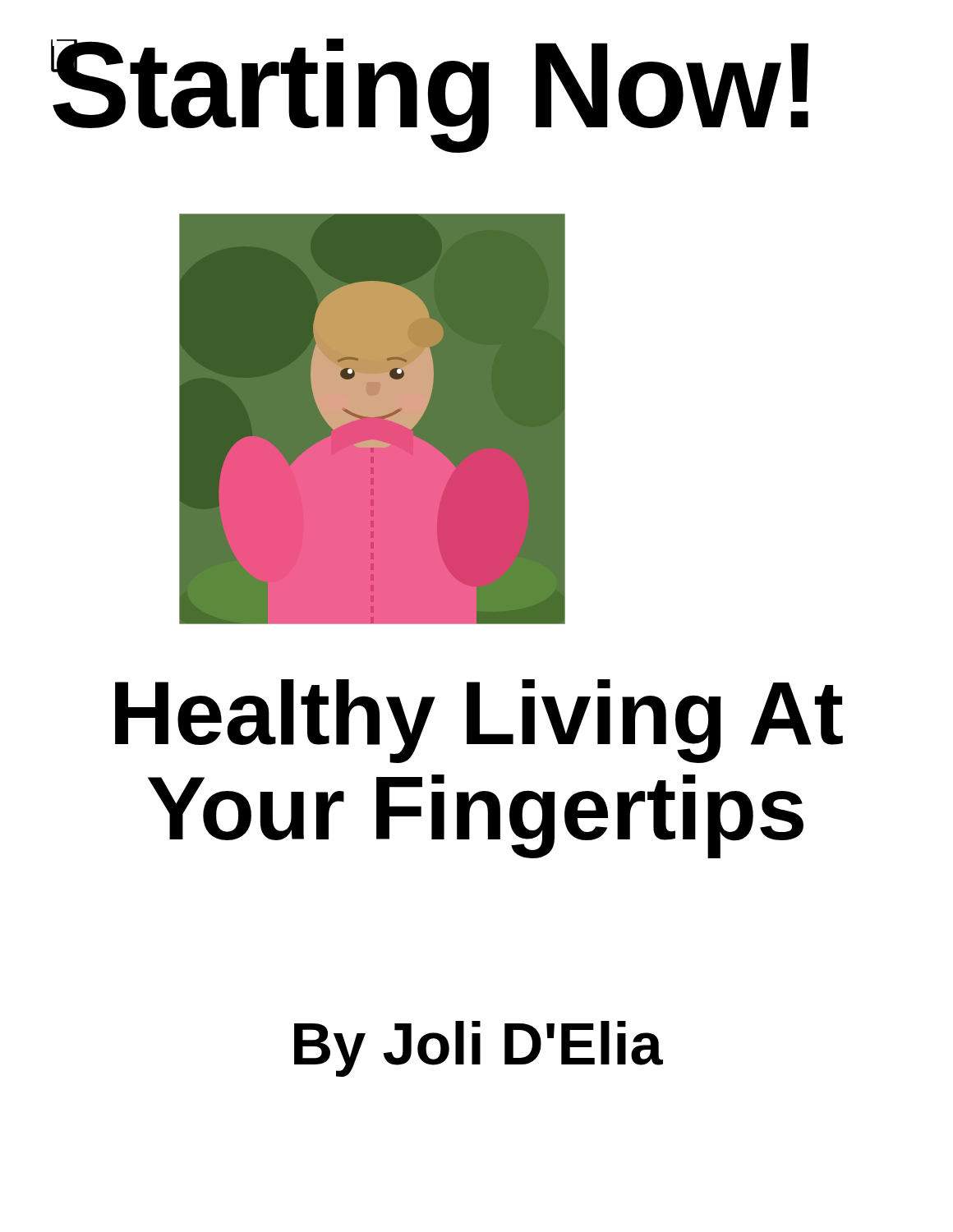This screenshot has width=953, height=1232.
Task: Locate the photo
Action: click(x=372, y=419)
